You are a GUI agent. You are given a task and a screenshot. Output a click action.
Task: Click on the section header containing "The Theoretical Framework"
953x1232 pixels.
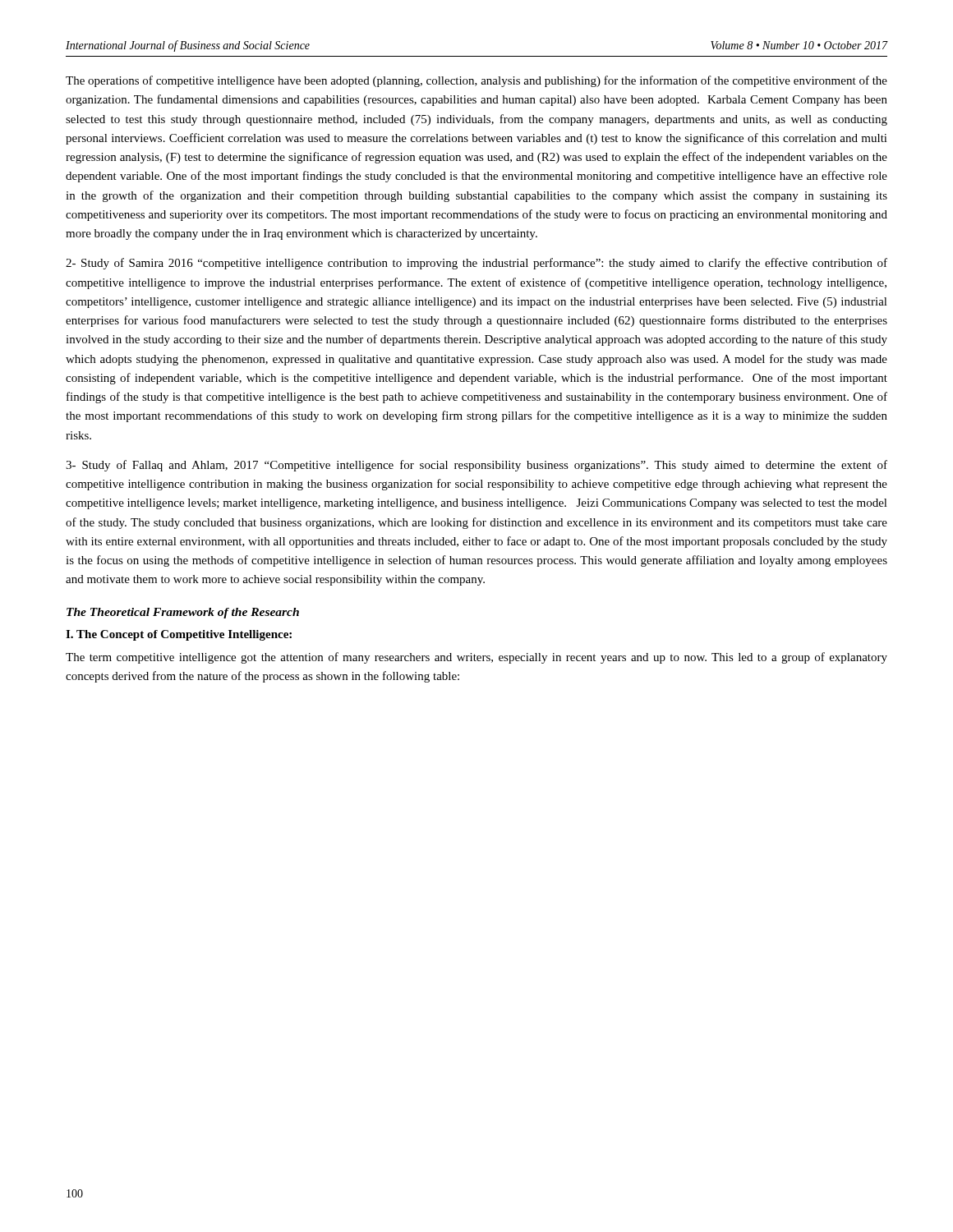pyautogui.click(x=183, y=611)
